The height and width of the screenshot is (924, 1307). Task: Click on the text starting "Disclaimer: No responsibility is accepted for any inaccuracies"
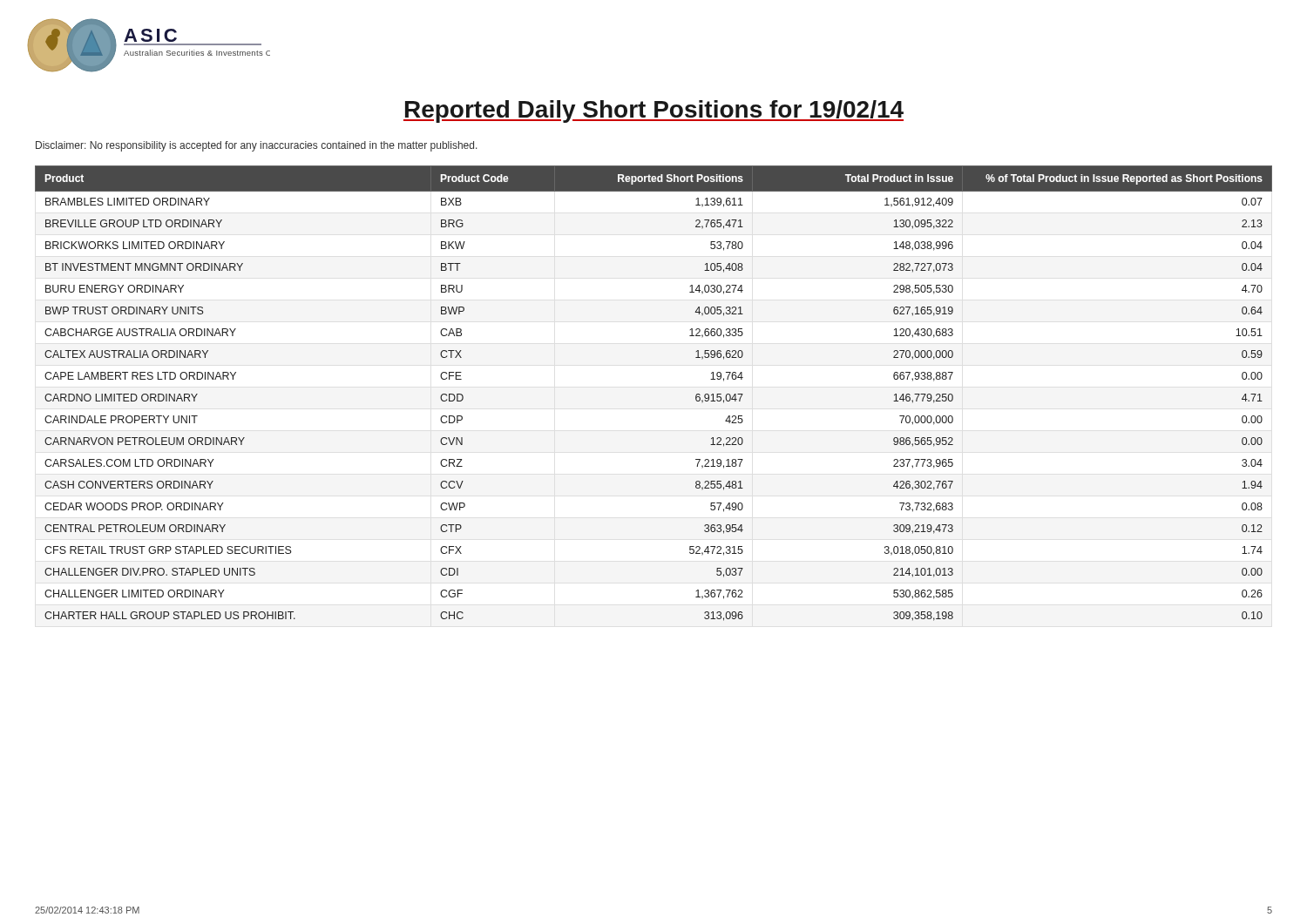[256, 145]
